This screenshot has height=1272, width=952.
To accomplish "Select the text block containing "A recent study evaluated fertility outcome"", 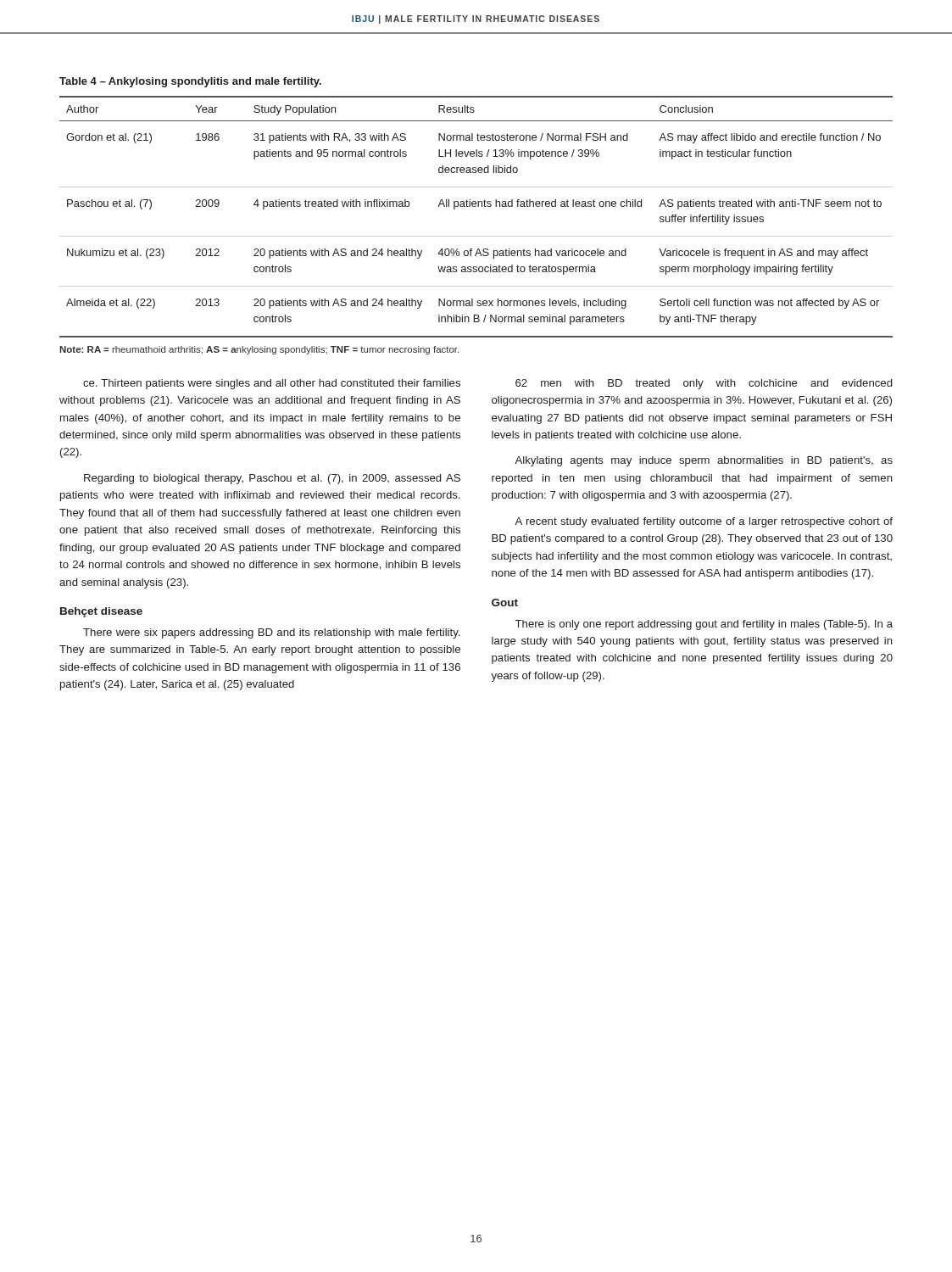I will pyautogui.click(x=692, y=547).
